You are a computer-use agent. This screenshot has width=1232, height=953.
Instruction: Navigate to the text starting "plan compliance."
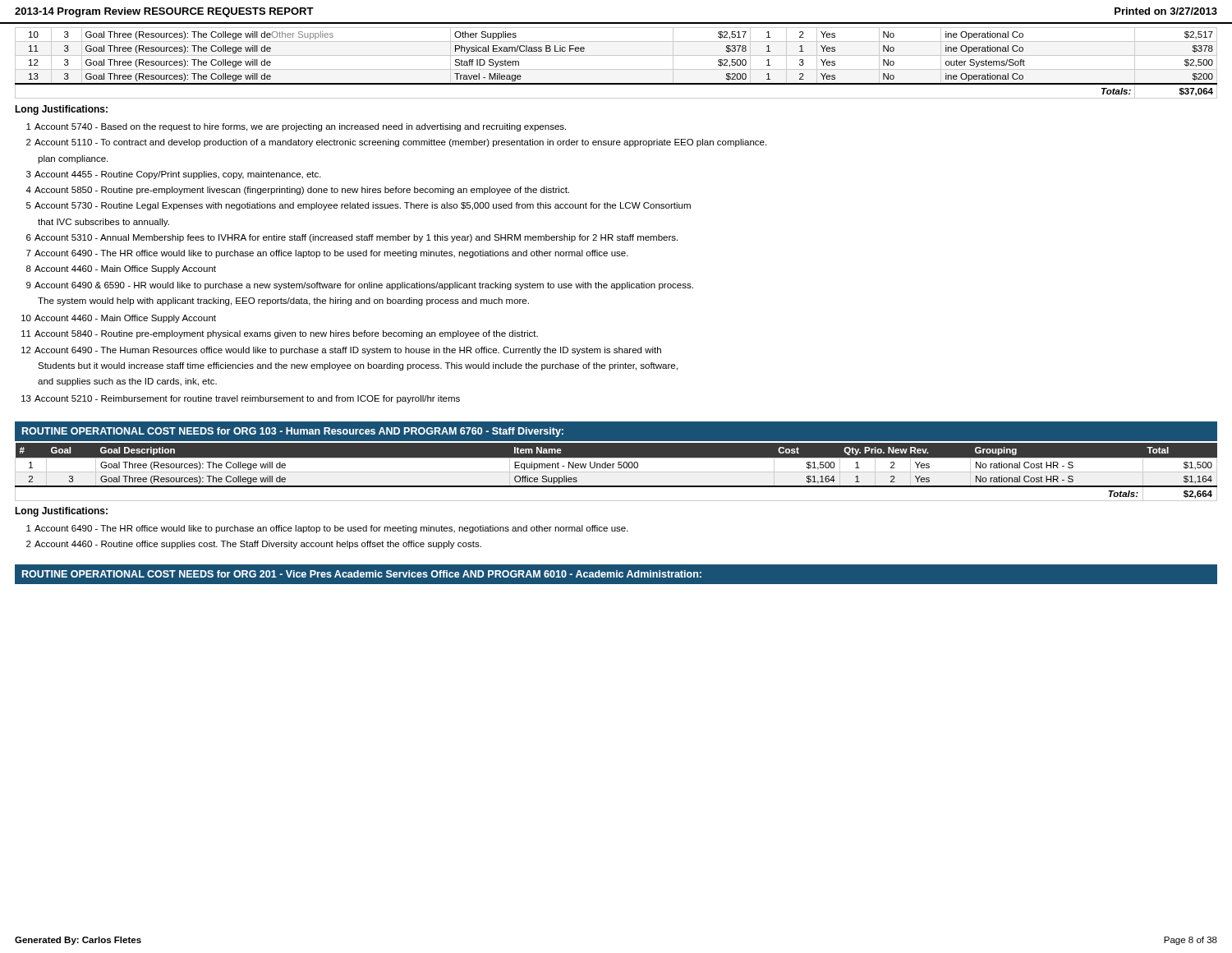(x=73, y=158)
